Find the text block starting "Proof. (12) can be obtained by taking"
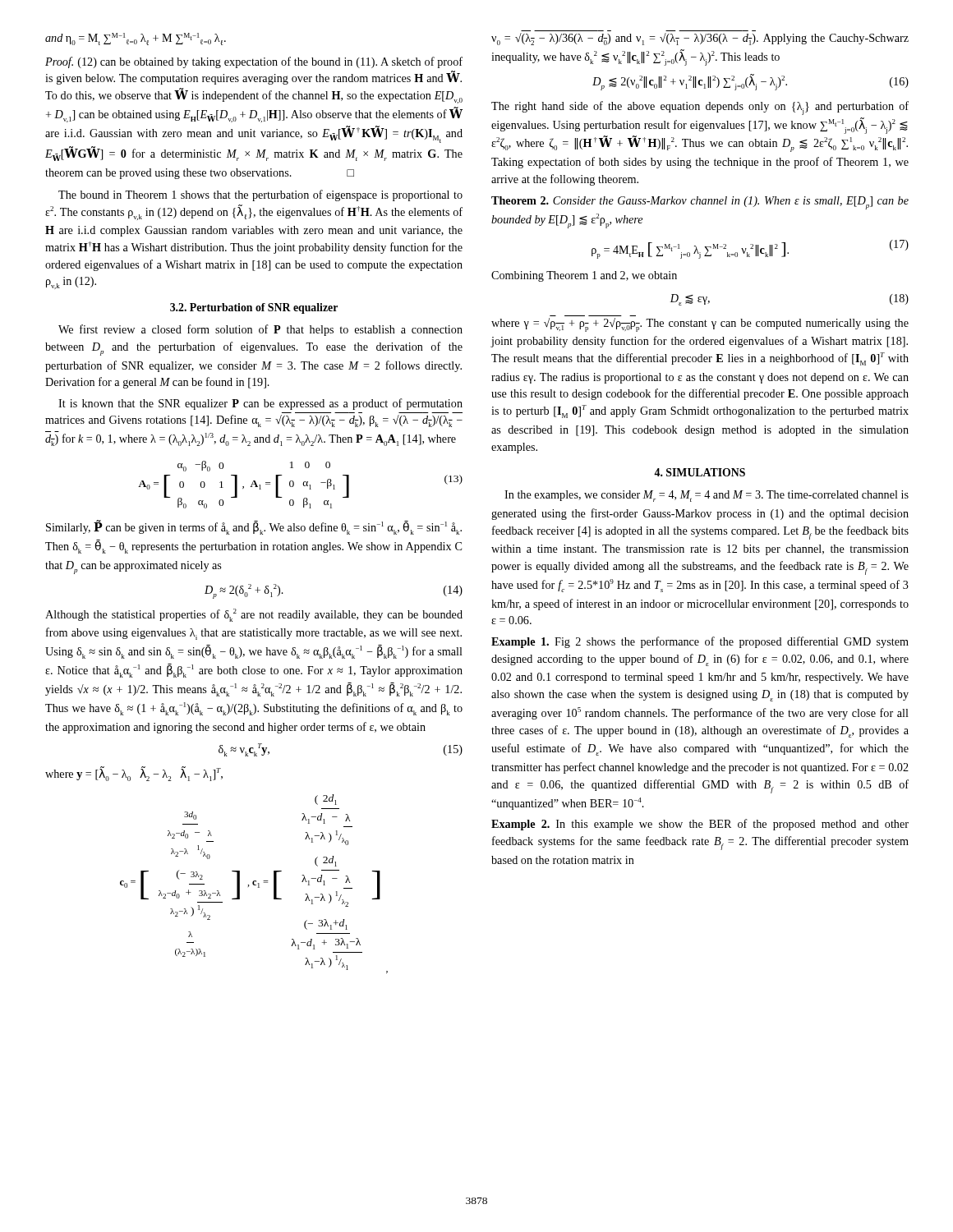Viewport: 953px width, 1232px height. (254, 117)
